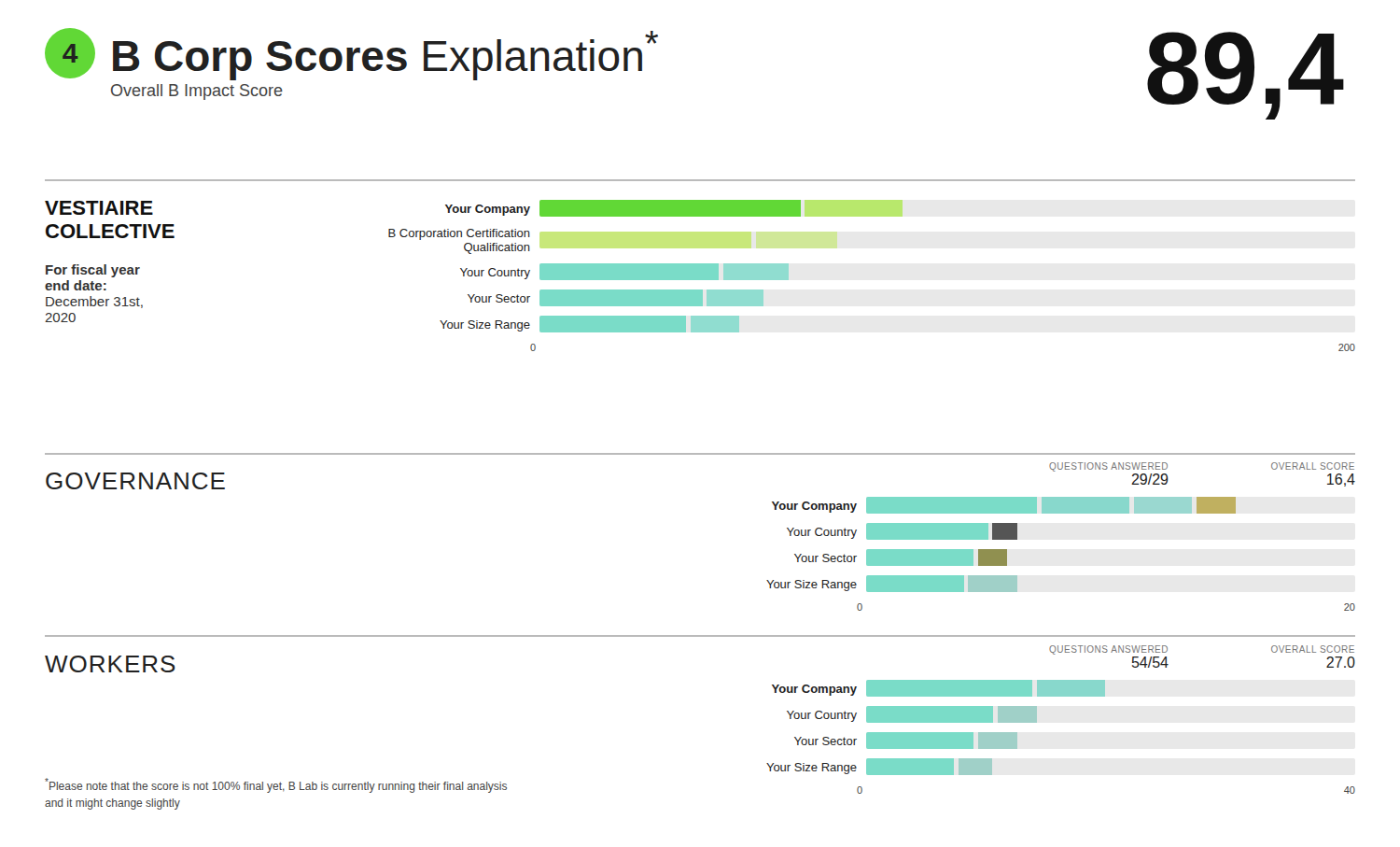
Task: Locate the title
Action: coord(352,64)
